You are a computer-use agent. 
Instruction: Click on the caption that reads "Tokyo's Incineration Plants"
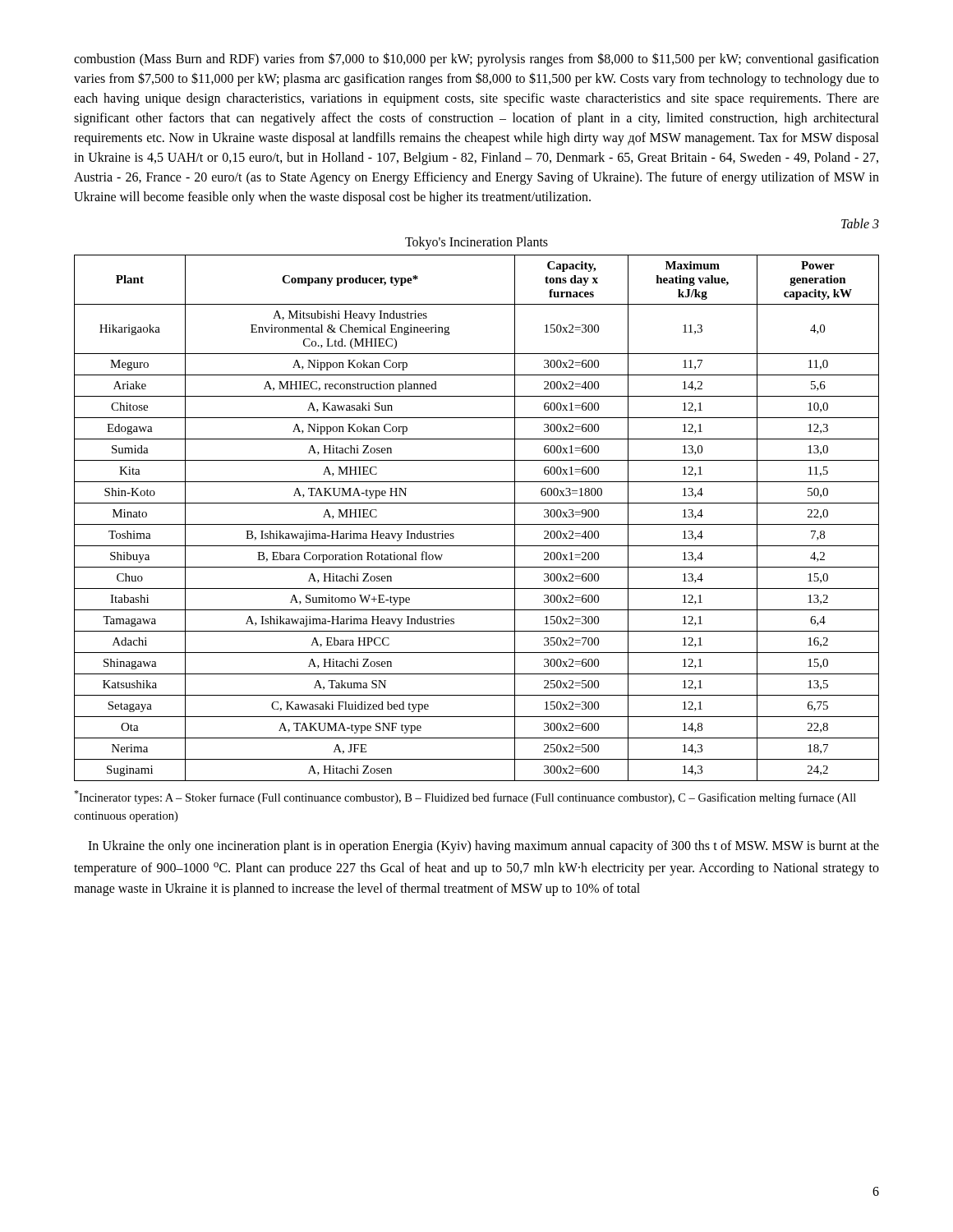tap(476, 242)
